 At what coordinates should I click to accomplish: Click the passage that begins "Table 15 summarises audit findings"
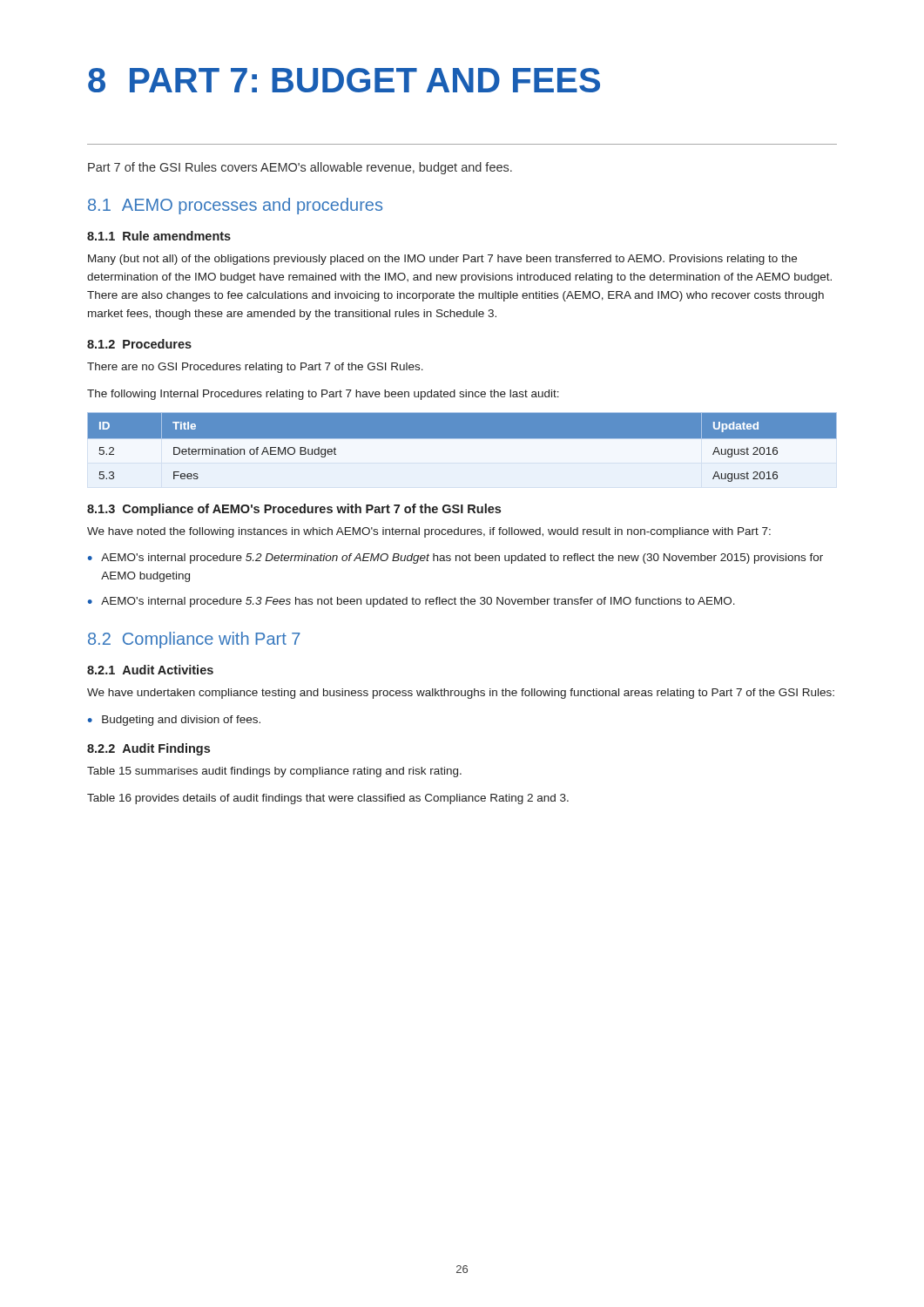(275, 771)
